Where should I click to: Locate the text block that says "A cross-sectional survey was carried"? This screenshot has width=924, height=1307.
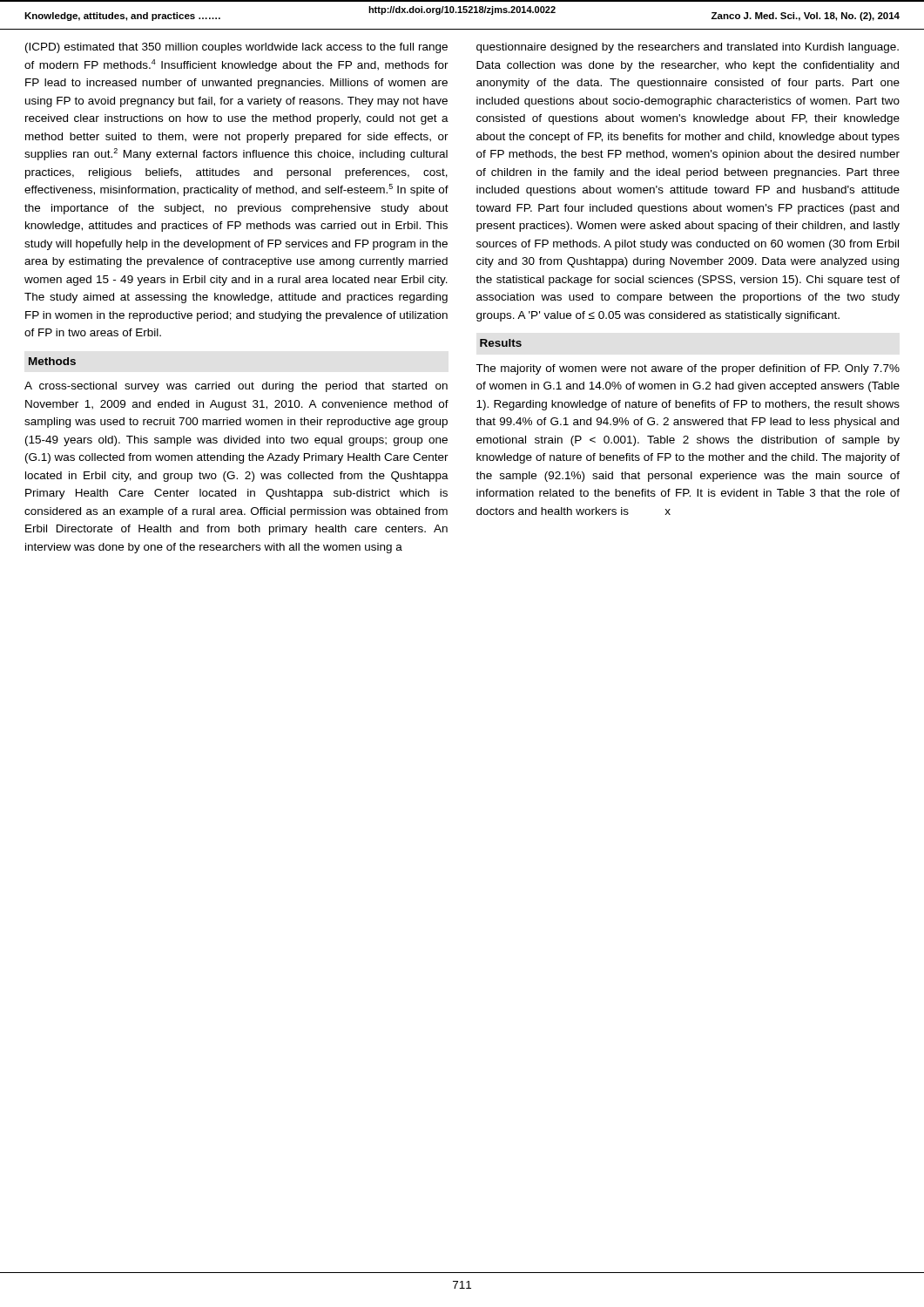[x=236, y=467]
